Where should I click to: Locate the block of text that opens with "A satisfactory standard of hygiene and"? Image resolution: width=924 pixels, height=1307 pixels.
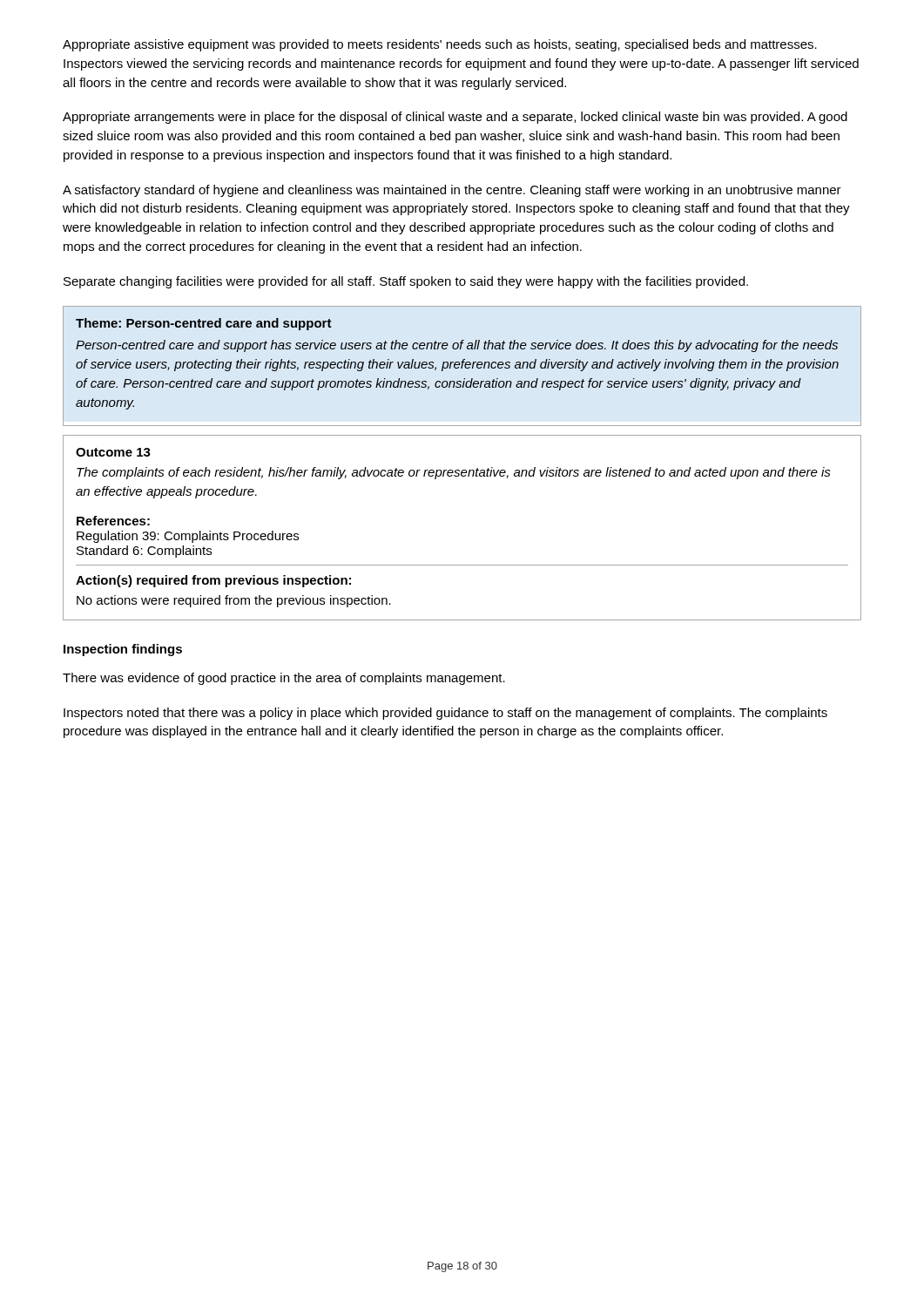click(x=456, y=217)
